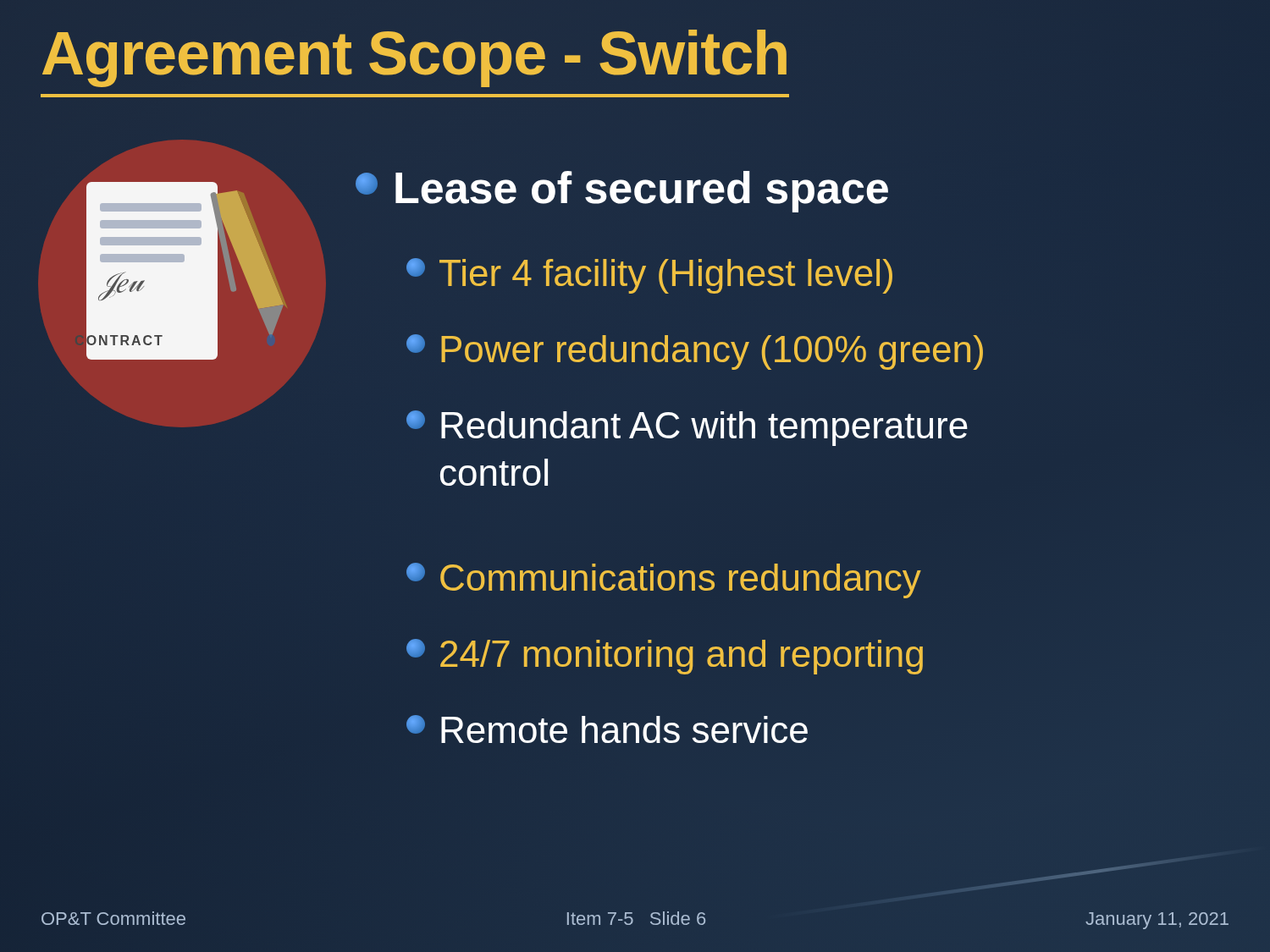Find the region starting "Remote hands service"
The width and height of the screenshot is (1270, 952).
click(x=608, y=730)
